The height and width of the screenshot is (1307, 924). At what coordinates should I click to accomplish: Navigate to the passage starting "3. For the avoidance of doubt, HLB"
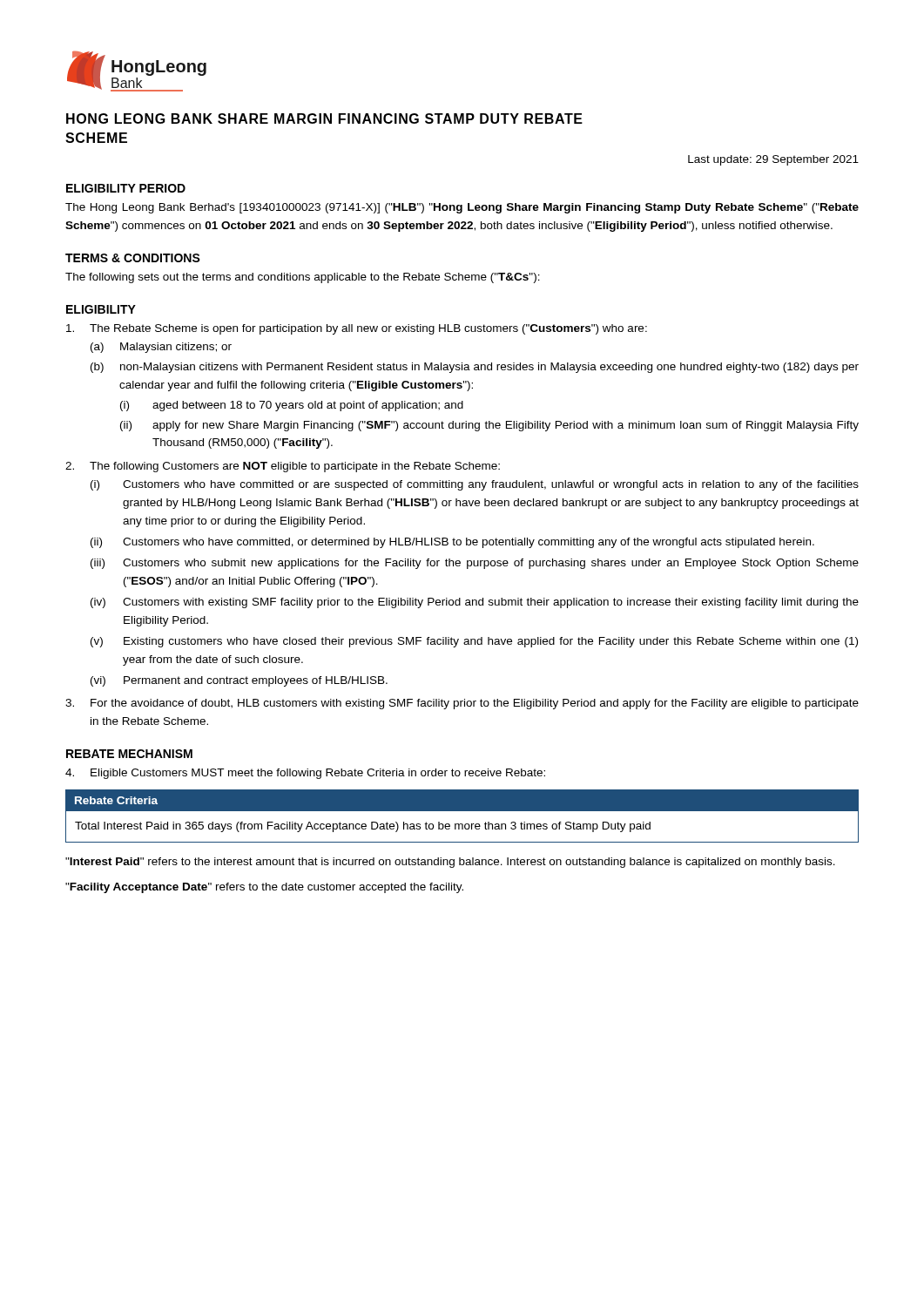[462, 713]
